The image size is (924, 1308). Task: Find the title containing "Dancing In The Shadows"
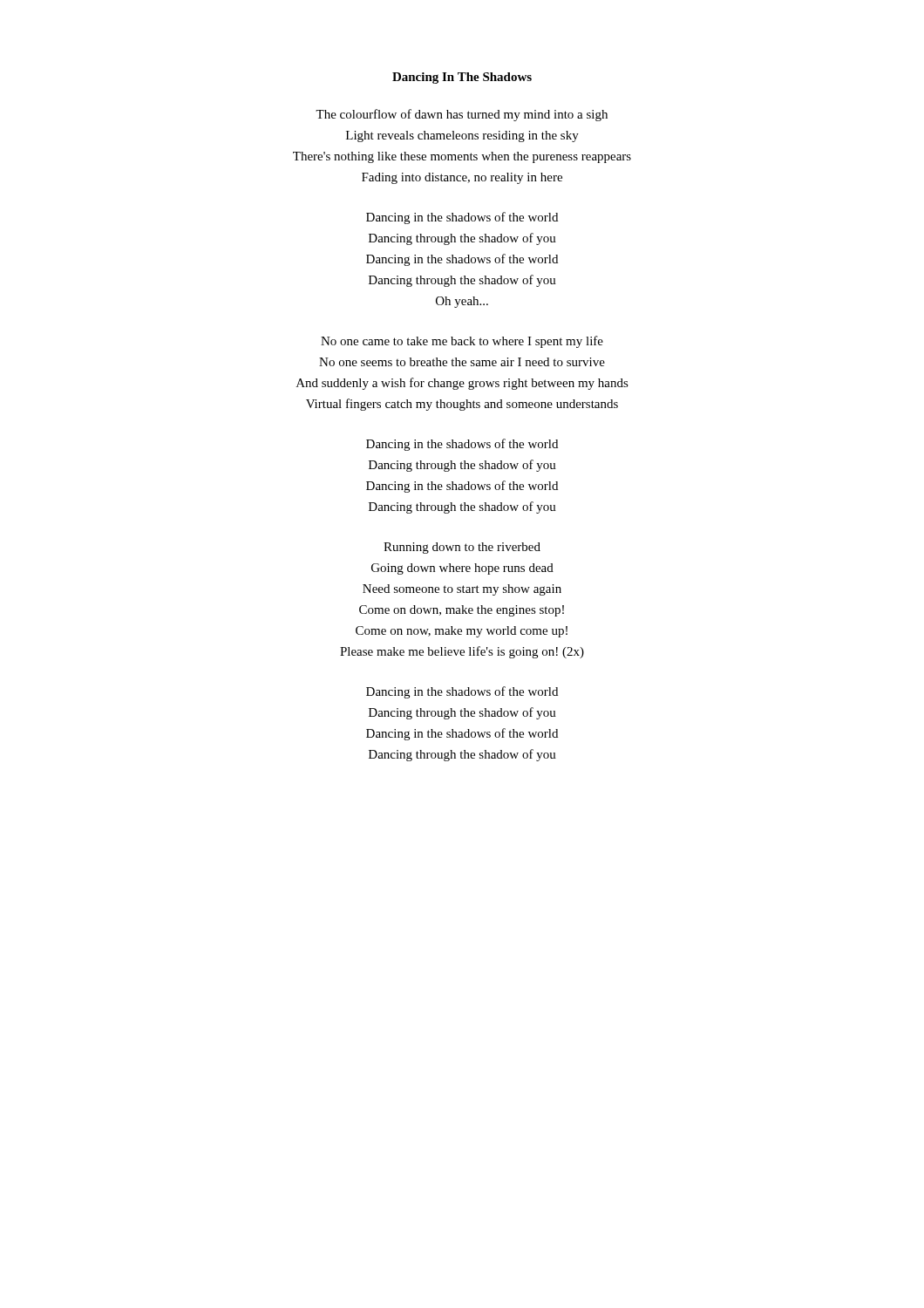coord(462,77)
